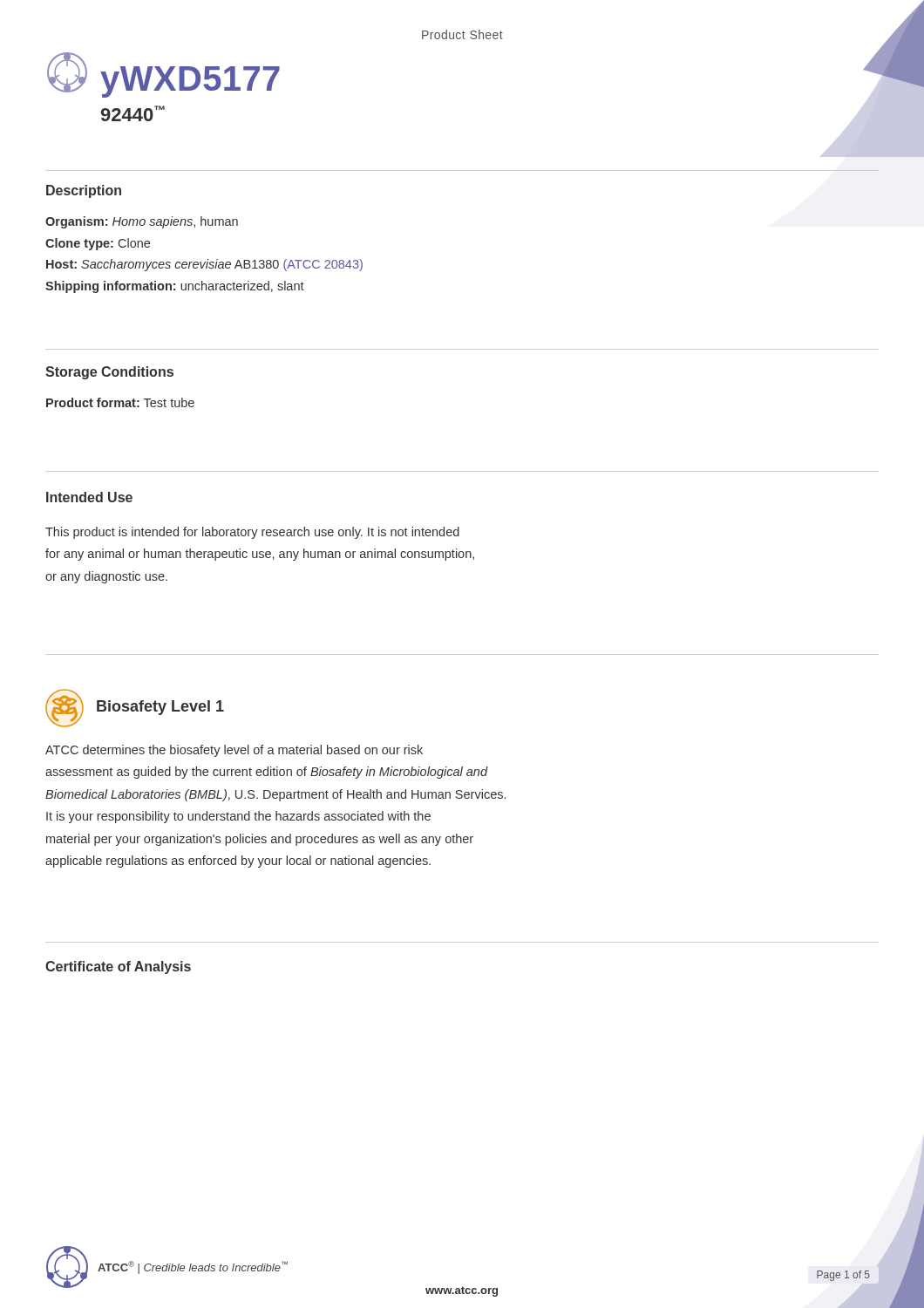The image size is (924, 1308).
Task: Point to "Certificate of Analysis"
Action: (x=118, y=967)
